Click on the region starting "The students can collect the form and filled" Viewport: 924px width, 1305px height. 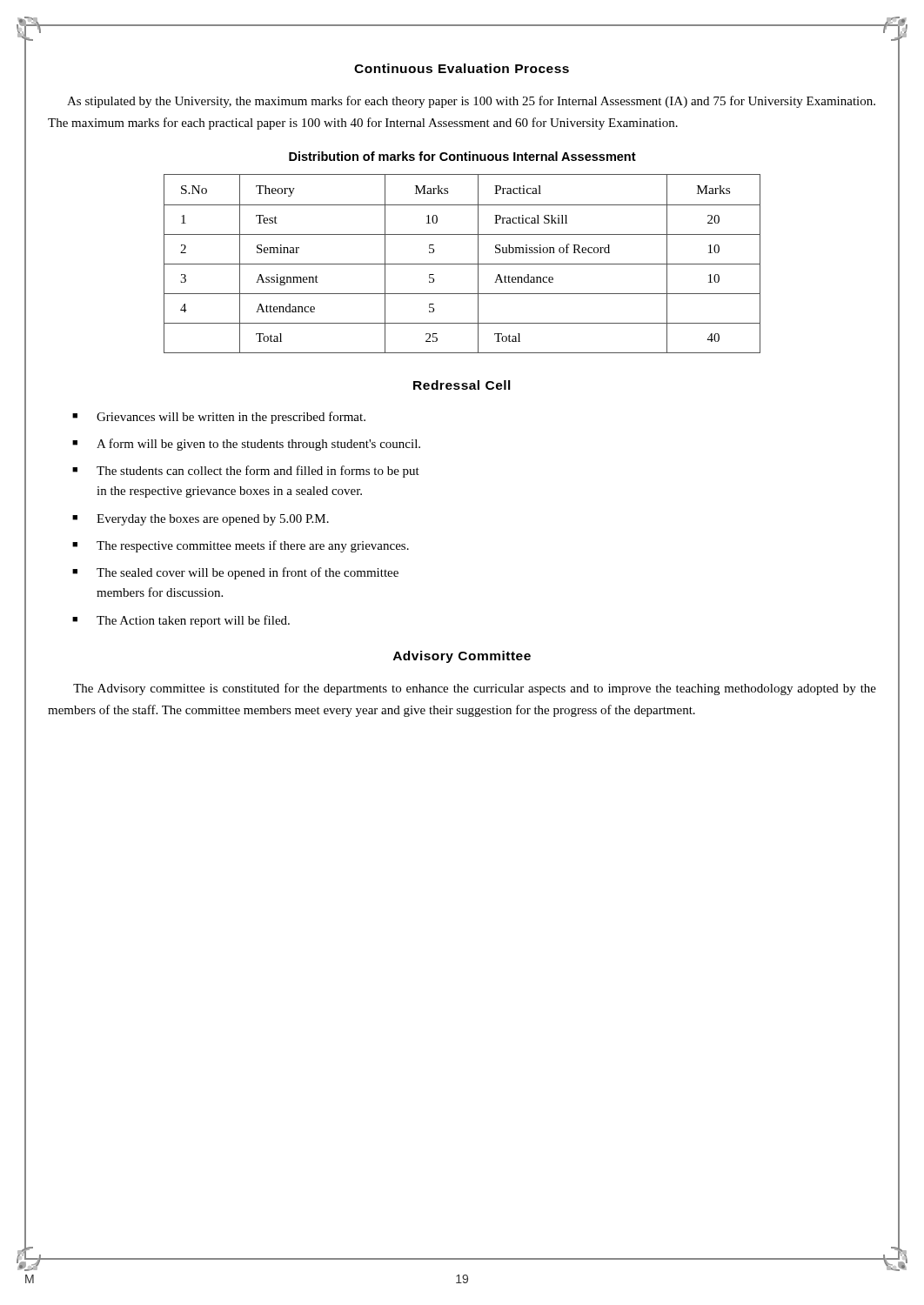click(x=258, y=481)
